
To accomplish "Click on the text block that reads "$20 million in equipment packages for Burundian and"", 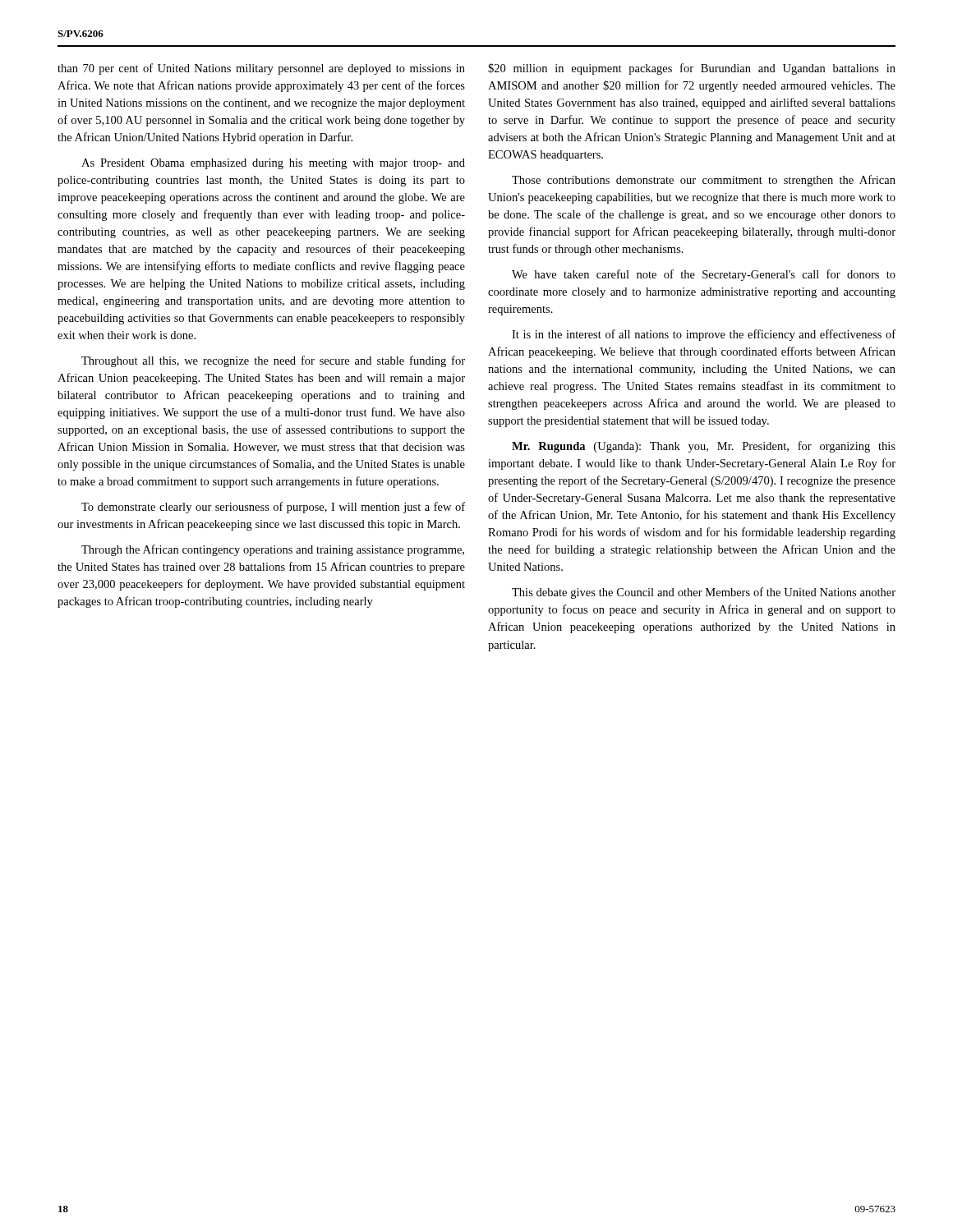I will coord(692,112).
